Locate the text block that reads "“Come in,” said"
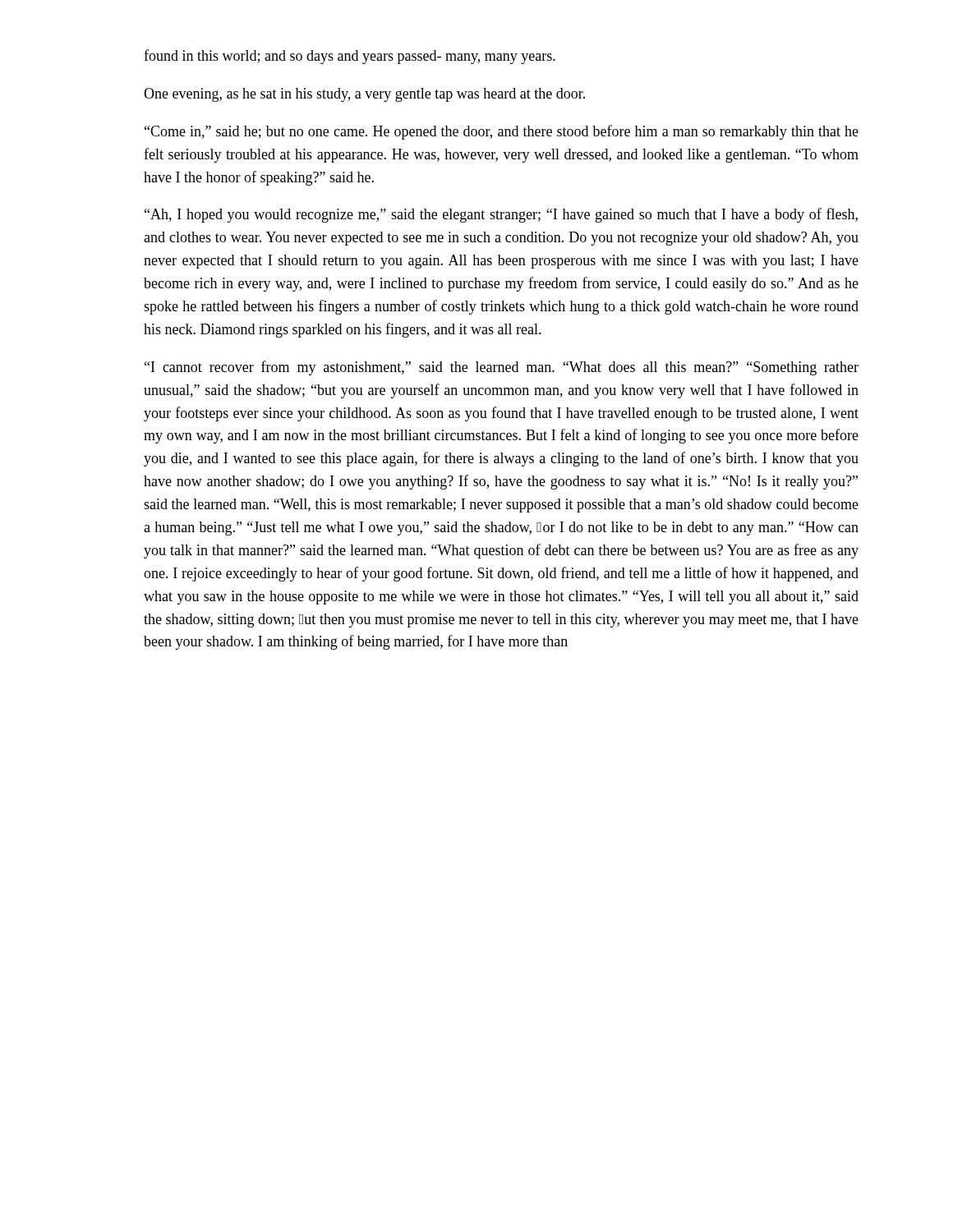Screen dimensions: 1232x953 tap(501, 154)
